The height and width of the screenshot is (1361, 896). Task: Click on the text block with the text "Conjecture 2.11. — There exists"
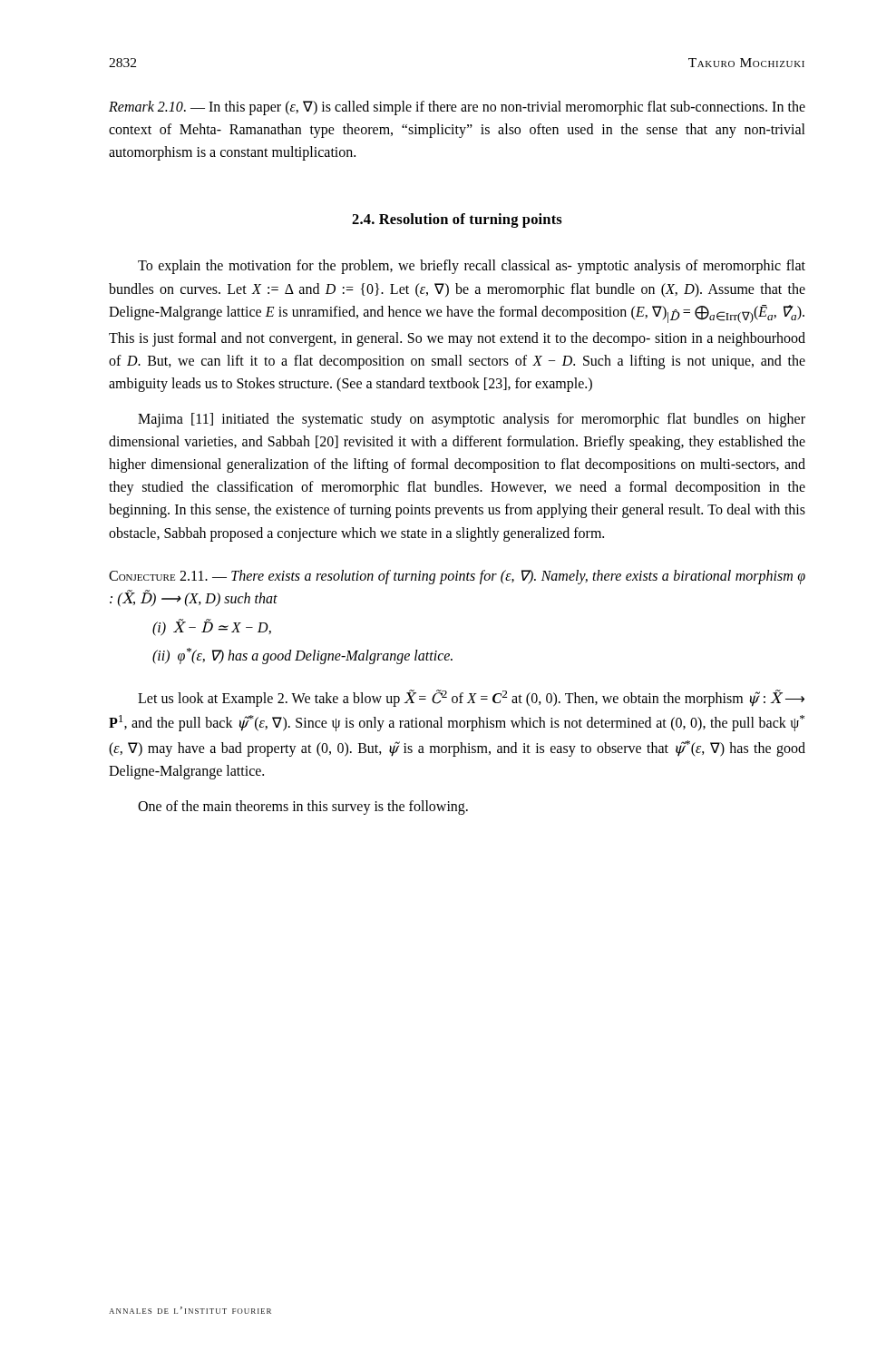457,577
